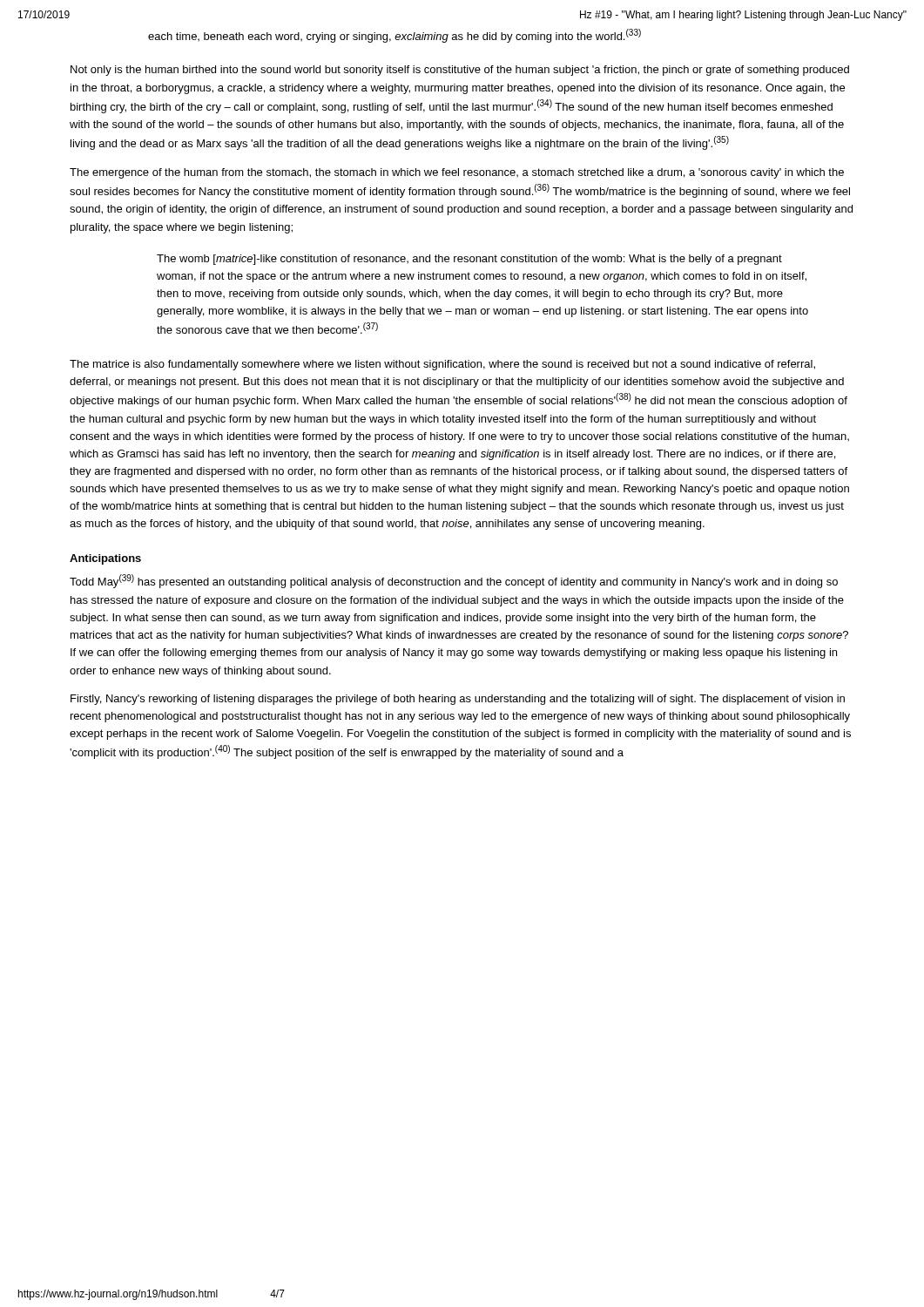This screenshot has height=1307, width=924.
Task: Select the text block with the text "each time, beneath each"
Action: pyautogui.click(x=395, y=35)
